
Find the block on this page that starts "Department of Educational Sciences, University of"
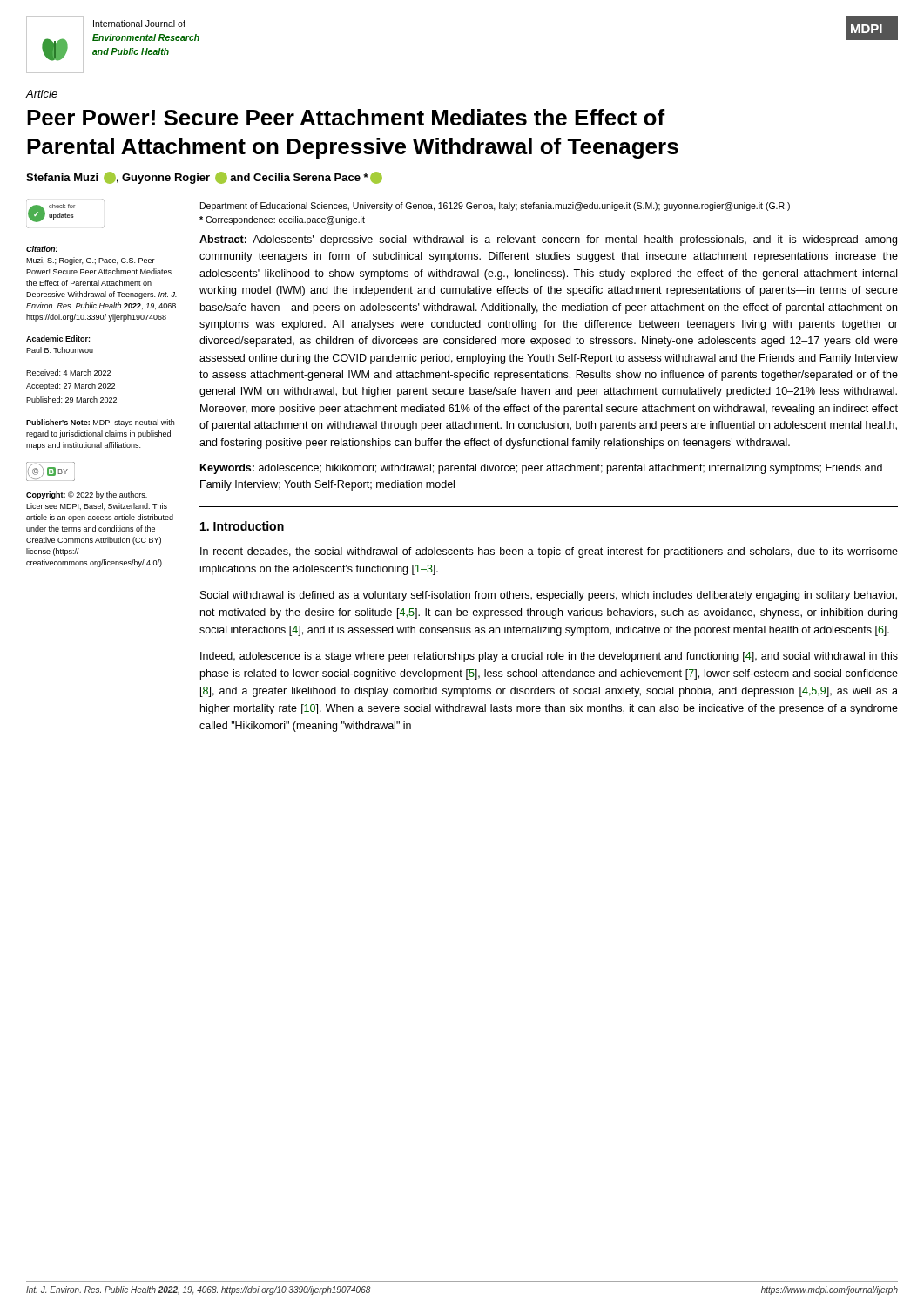tap(495, 212)
